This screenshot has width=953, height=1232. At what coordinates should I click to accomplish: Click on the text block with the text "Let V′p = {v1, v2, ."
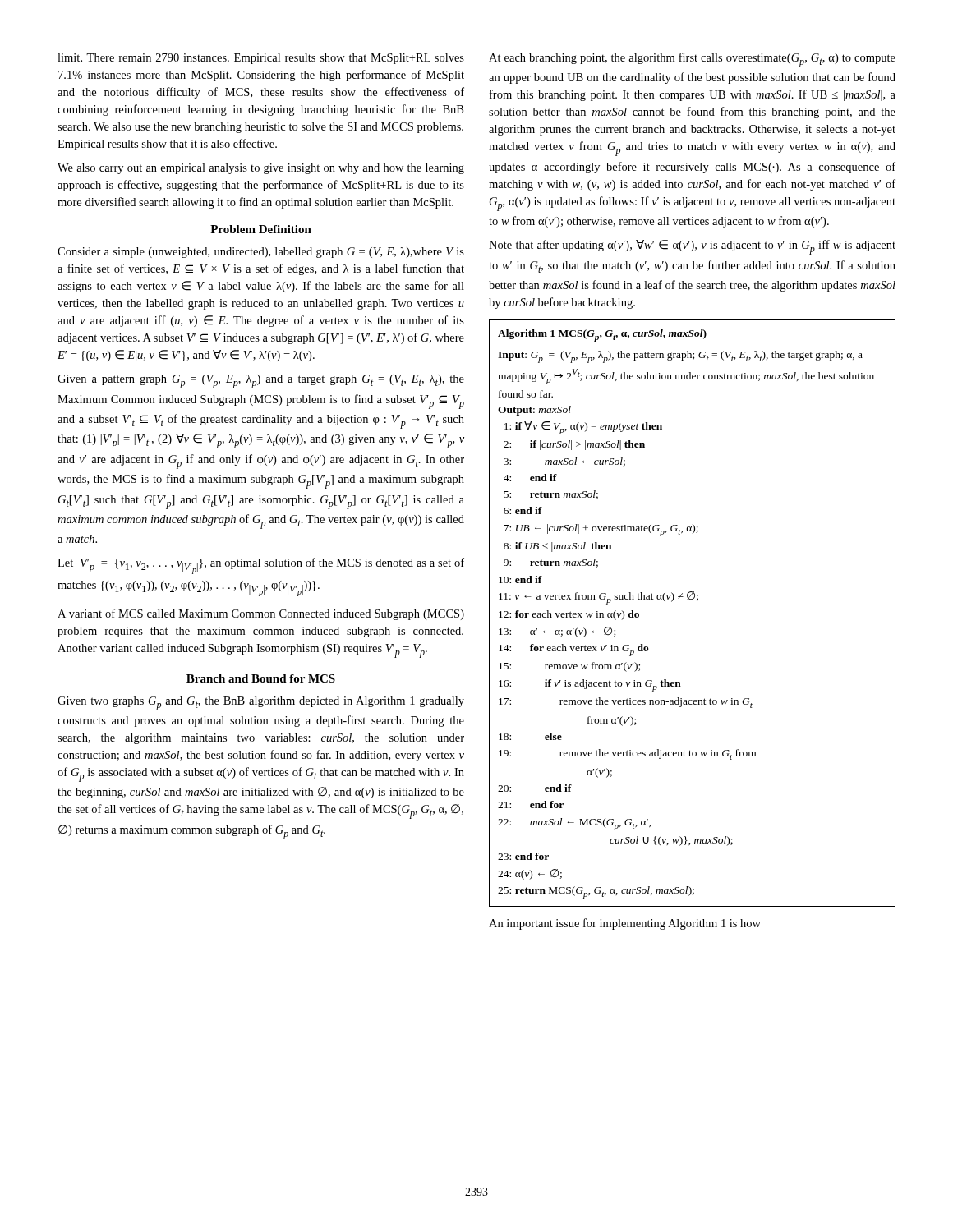(261, 577)
